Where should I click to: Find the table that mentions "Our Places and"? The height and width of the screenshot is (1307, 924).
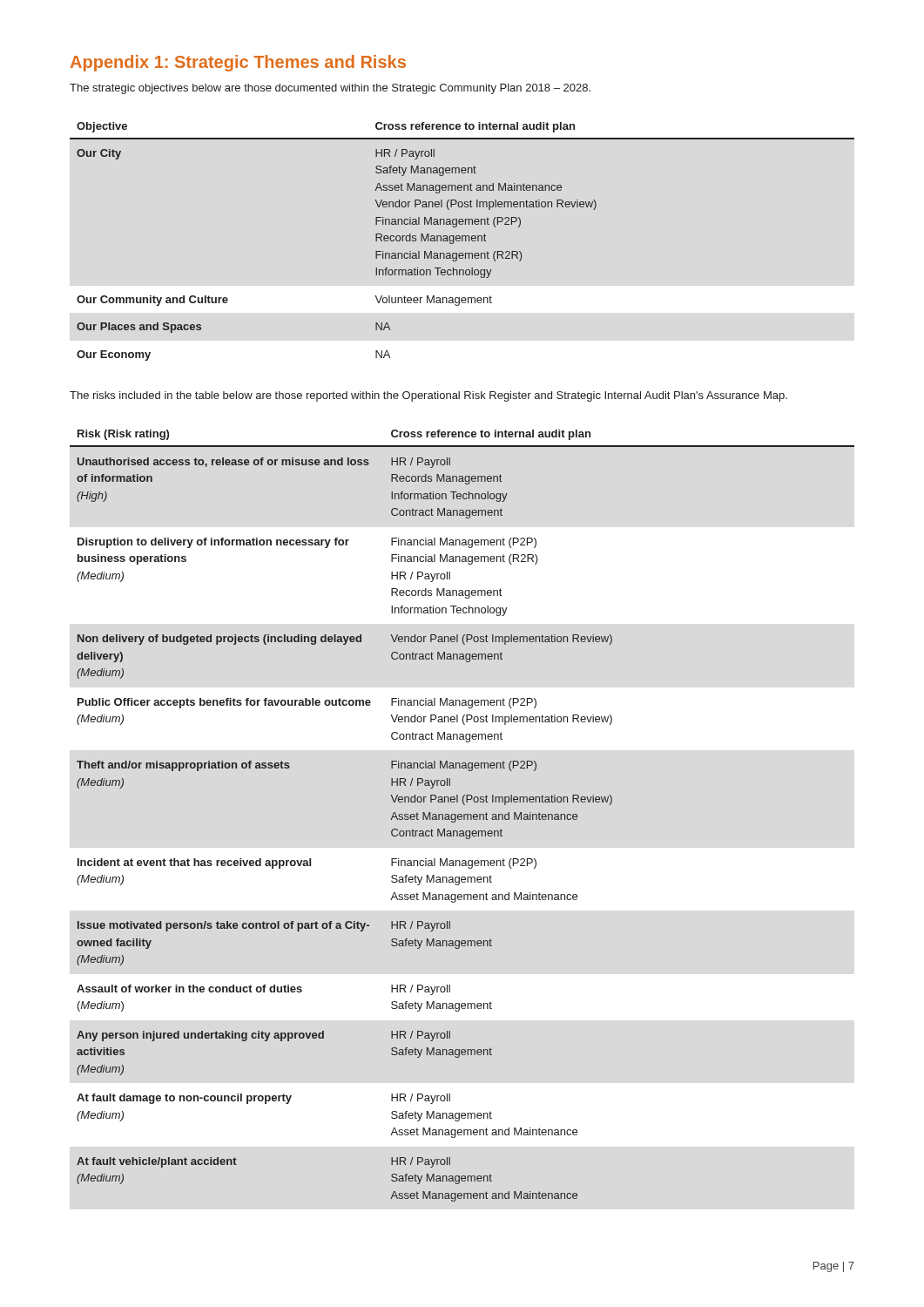pos(462,241)
